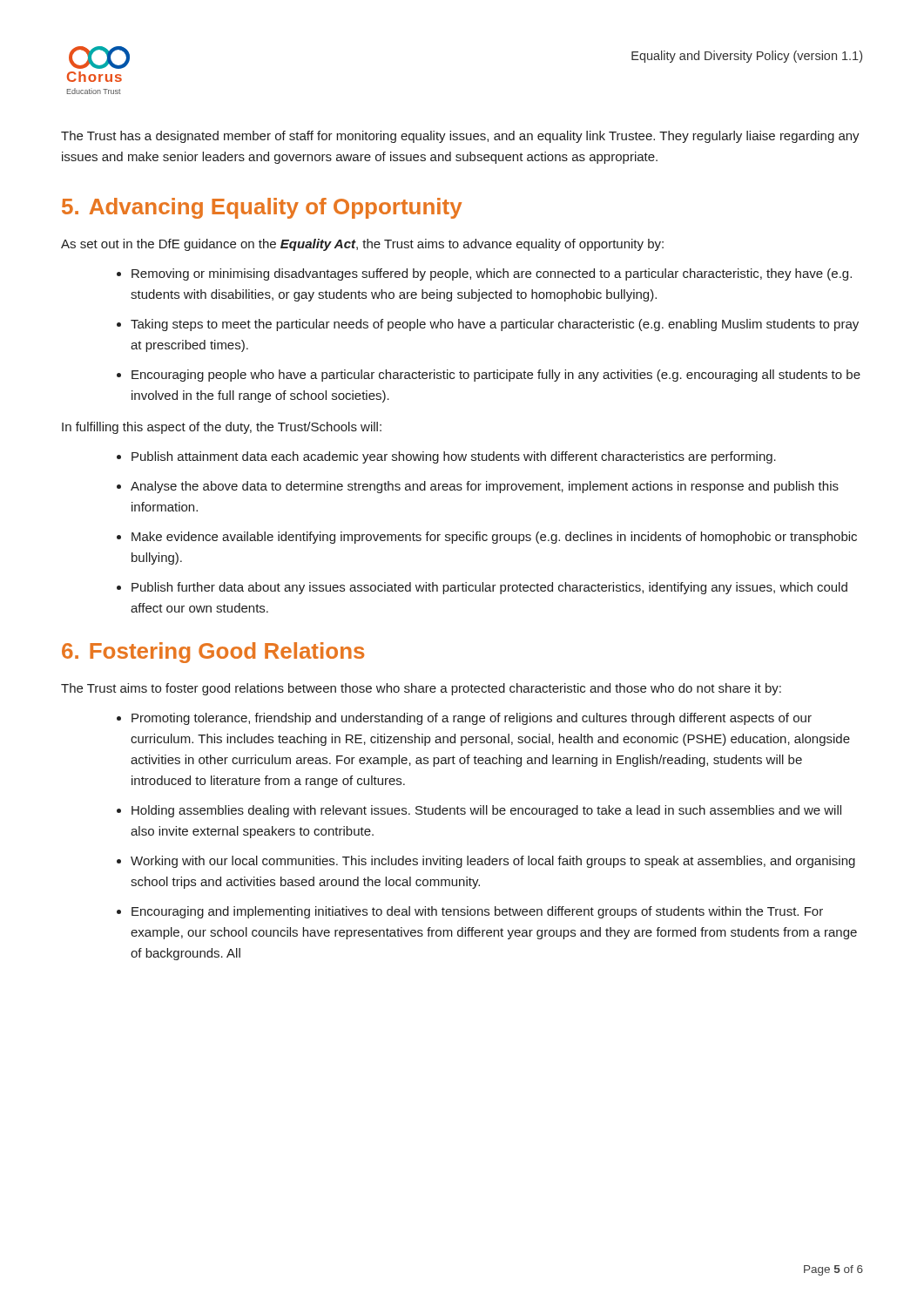Point to the block starting "As set out"
Screen dimensions: 1307x924
click(x=363, y=244)
